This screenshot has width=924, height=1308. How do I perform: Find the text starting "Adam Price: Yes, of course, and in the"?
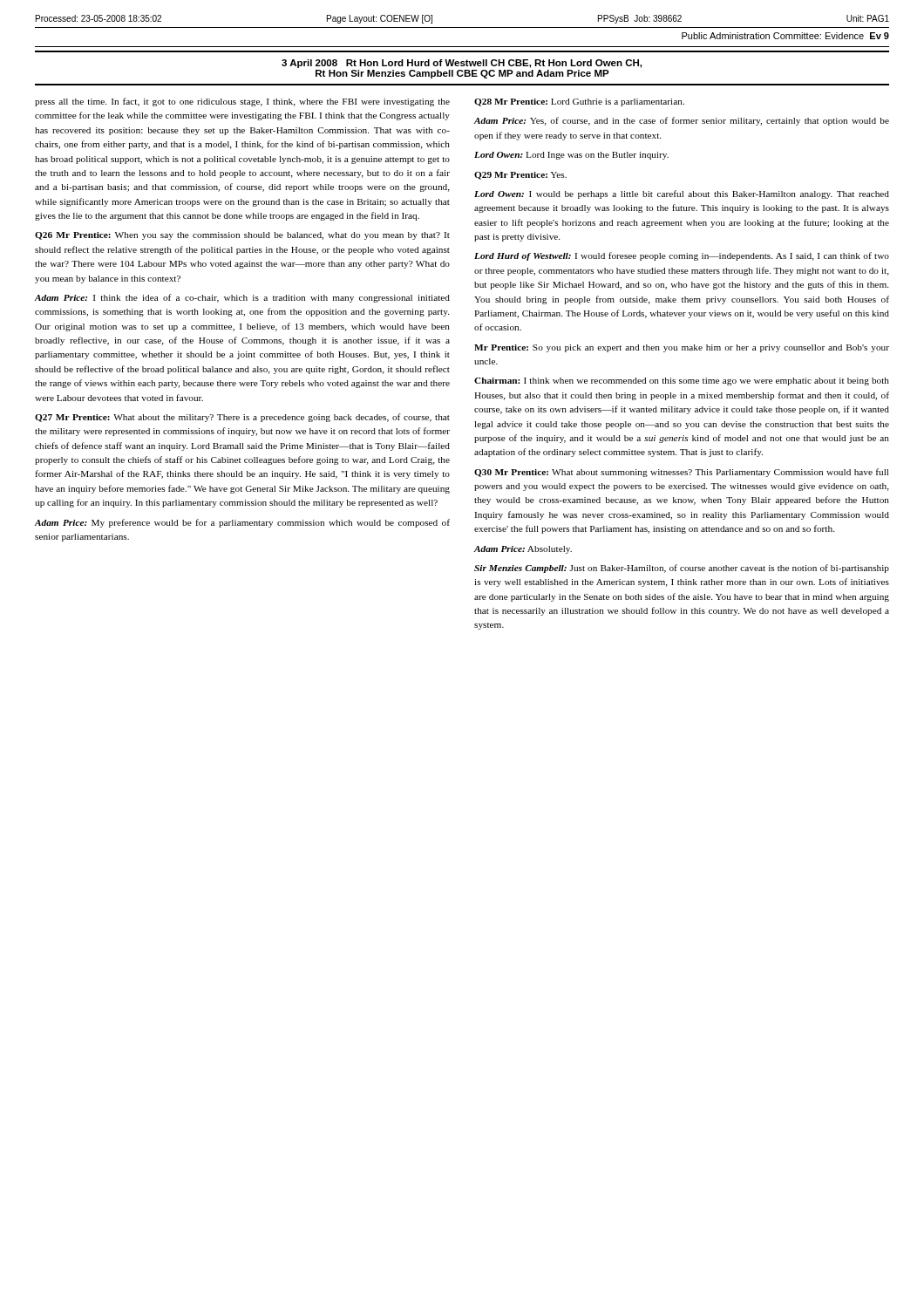[x=682, y=128]
